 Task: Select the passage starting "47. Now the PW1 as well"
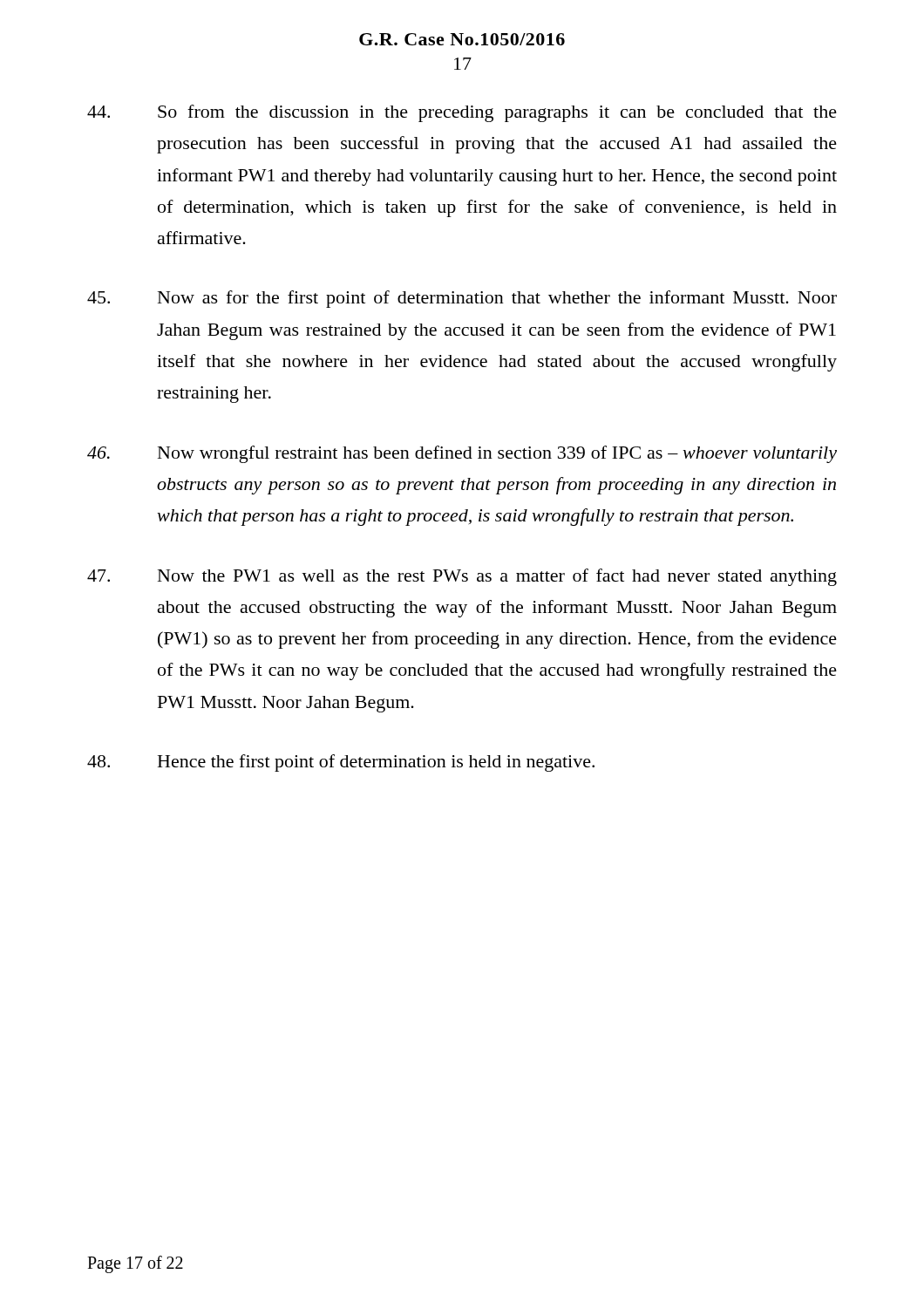[462, 639]
